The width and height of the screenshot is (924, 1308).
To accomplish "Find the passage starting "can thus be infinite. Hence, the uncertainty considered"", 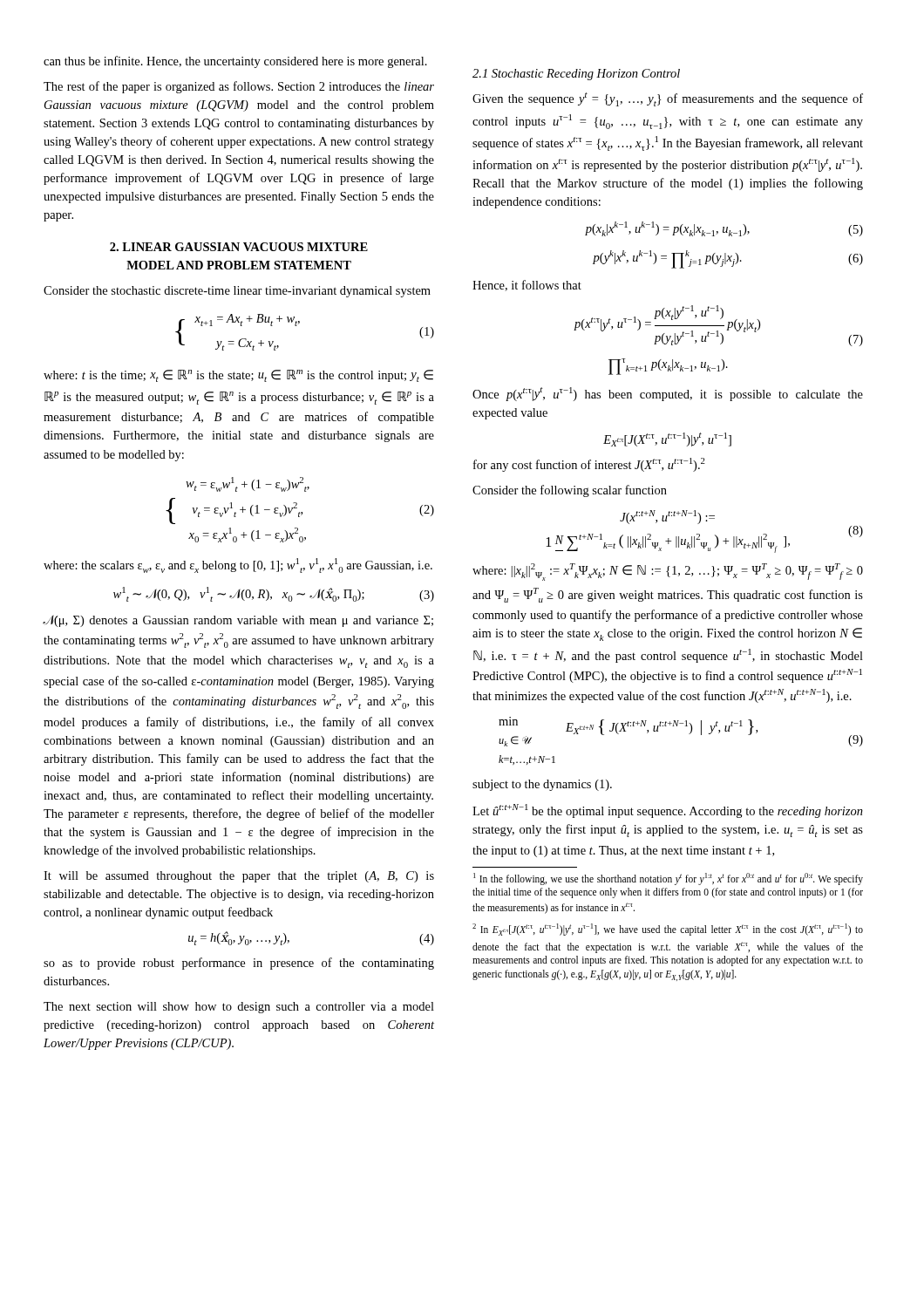I will (239, 138).
